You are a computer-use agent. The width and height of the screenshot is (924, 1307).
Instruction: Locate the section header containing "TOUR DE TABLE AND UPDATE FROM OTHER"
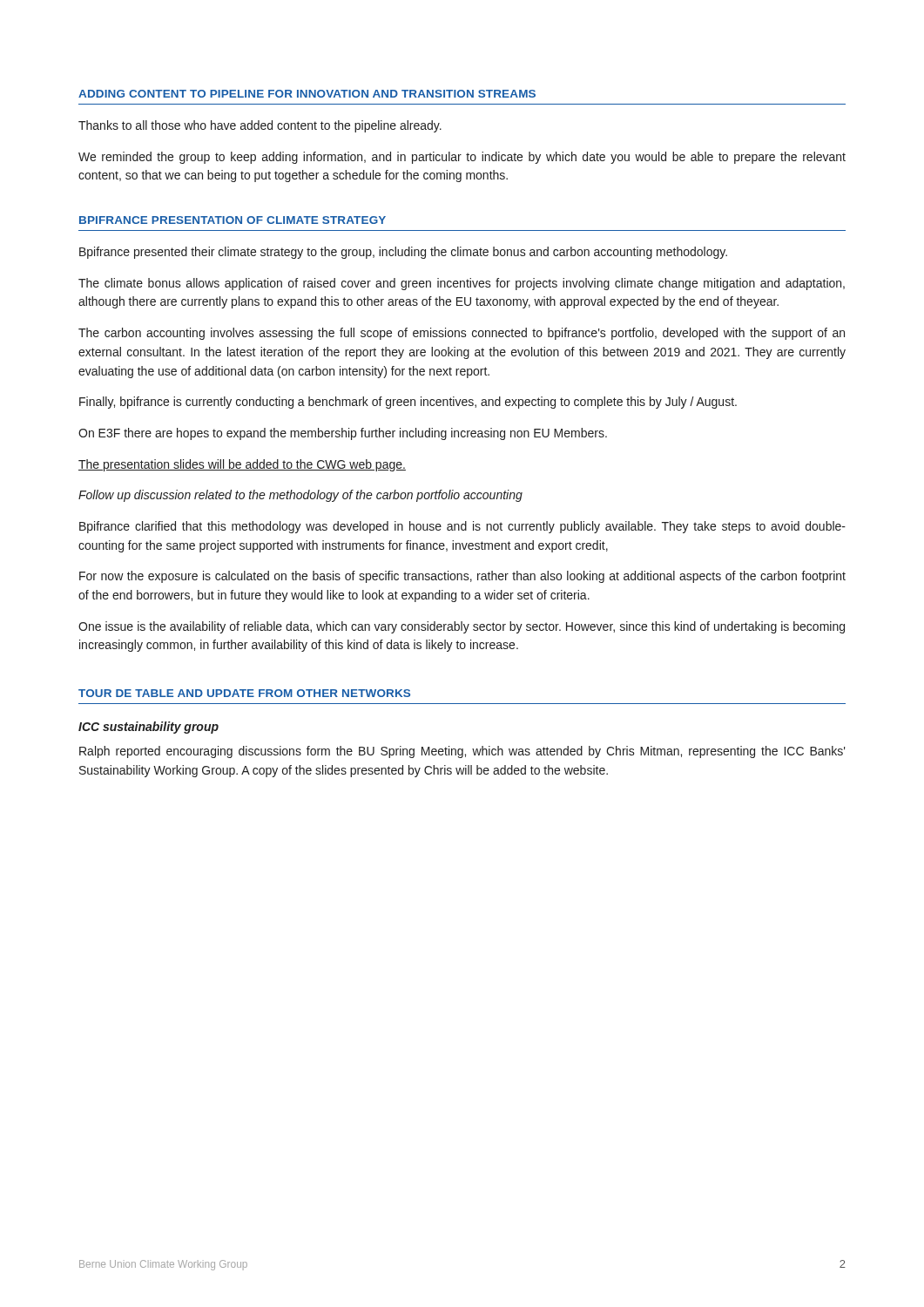pos(245,693)
